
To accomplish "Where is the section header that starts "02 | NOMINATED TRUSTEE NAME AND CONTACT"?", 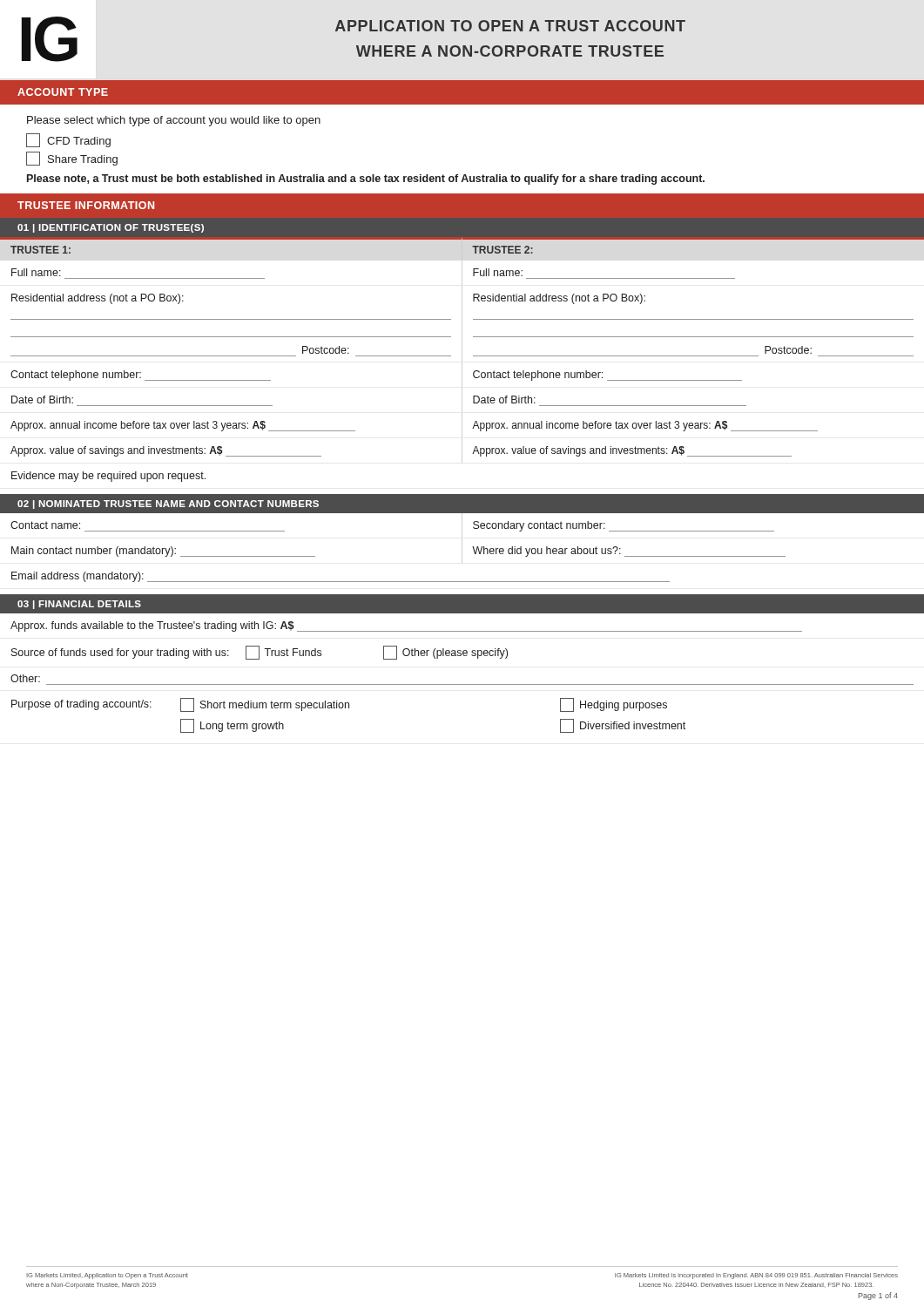I will [x=168, y=504].
